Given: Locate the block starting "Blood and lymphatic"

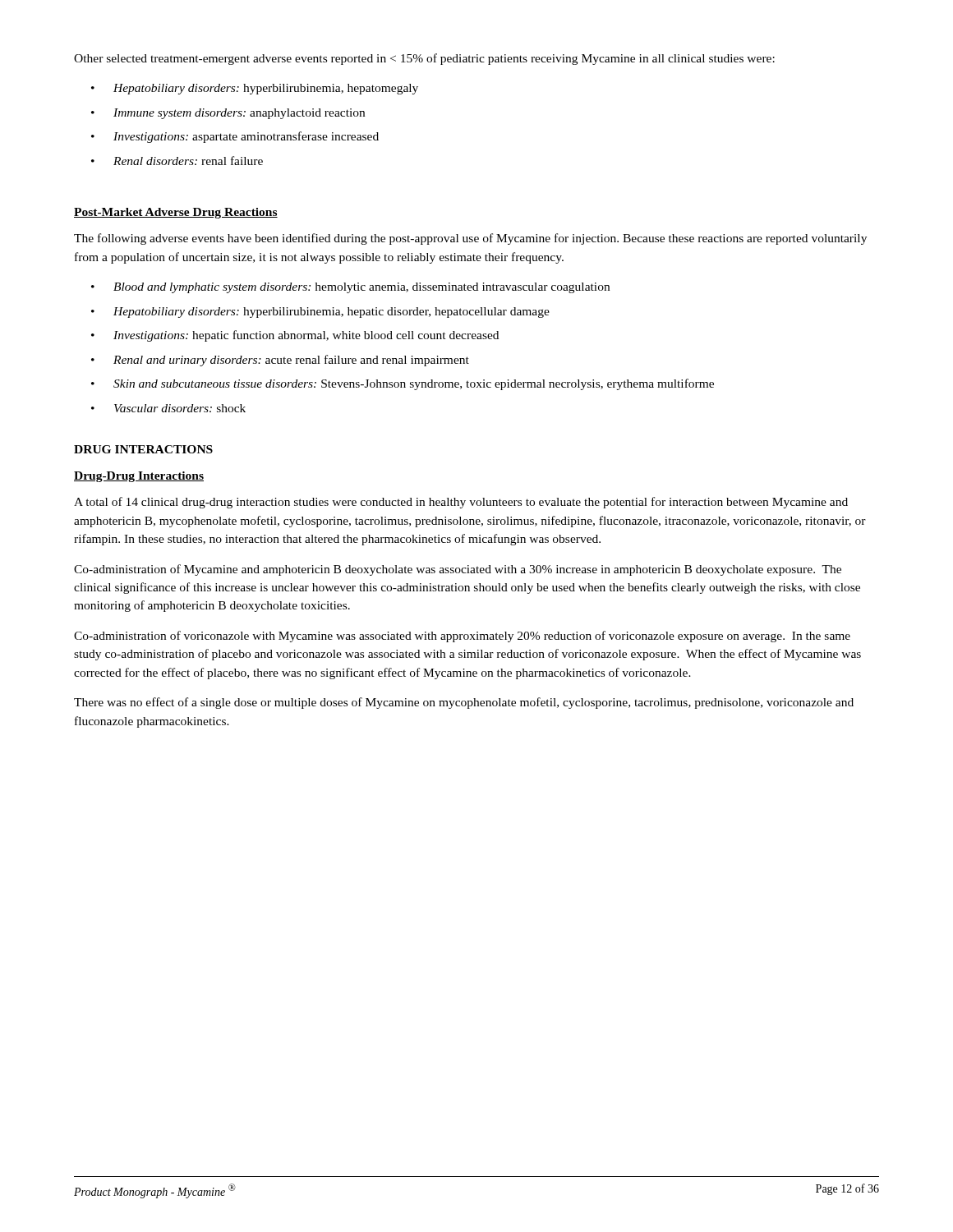Looking at the screenshot, I should coord(362,287).
